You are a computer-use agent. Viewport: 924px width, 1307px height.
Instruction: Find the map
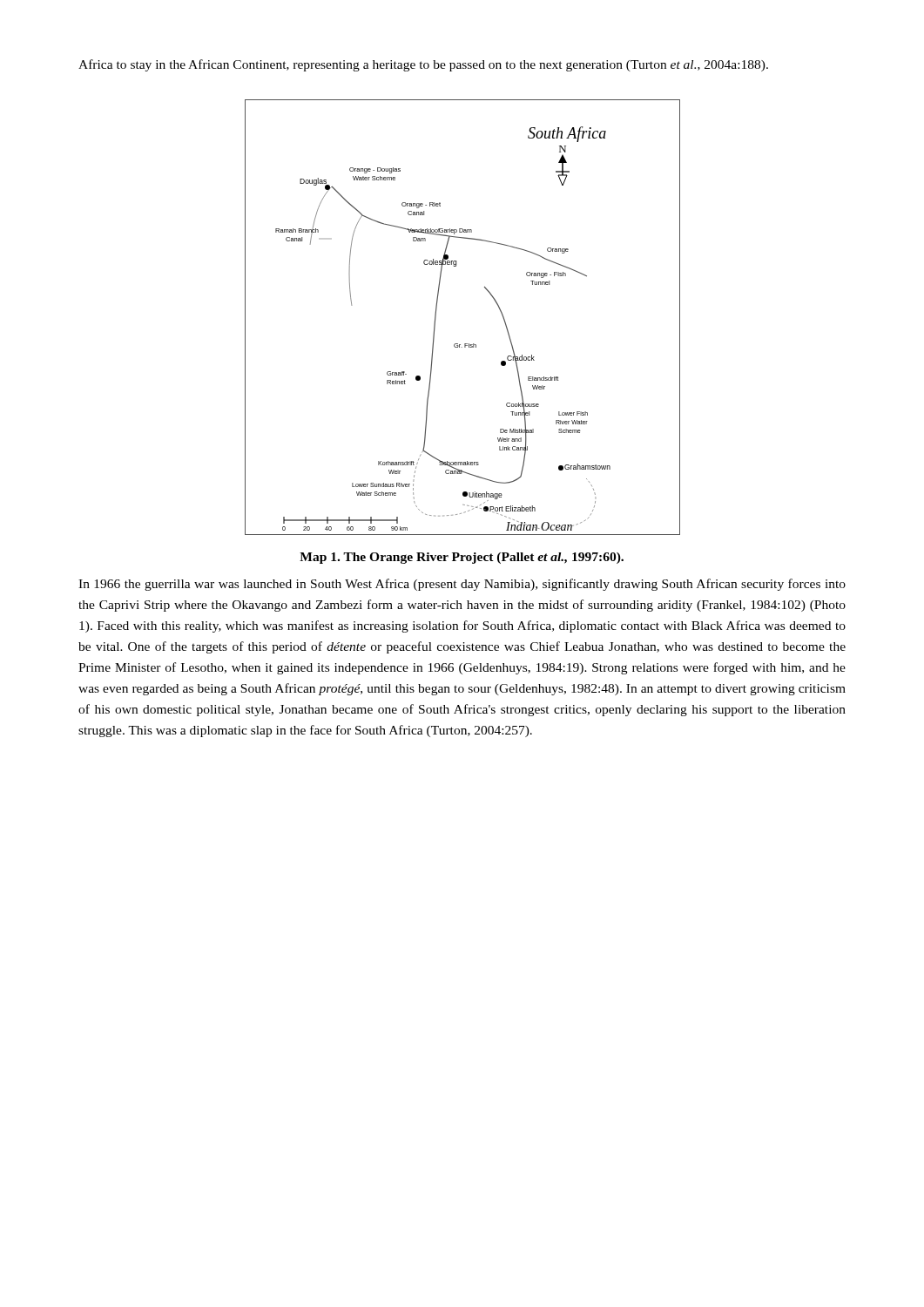click(x=462, y=317)
